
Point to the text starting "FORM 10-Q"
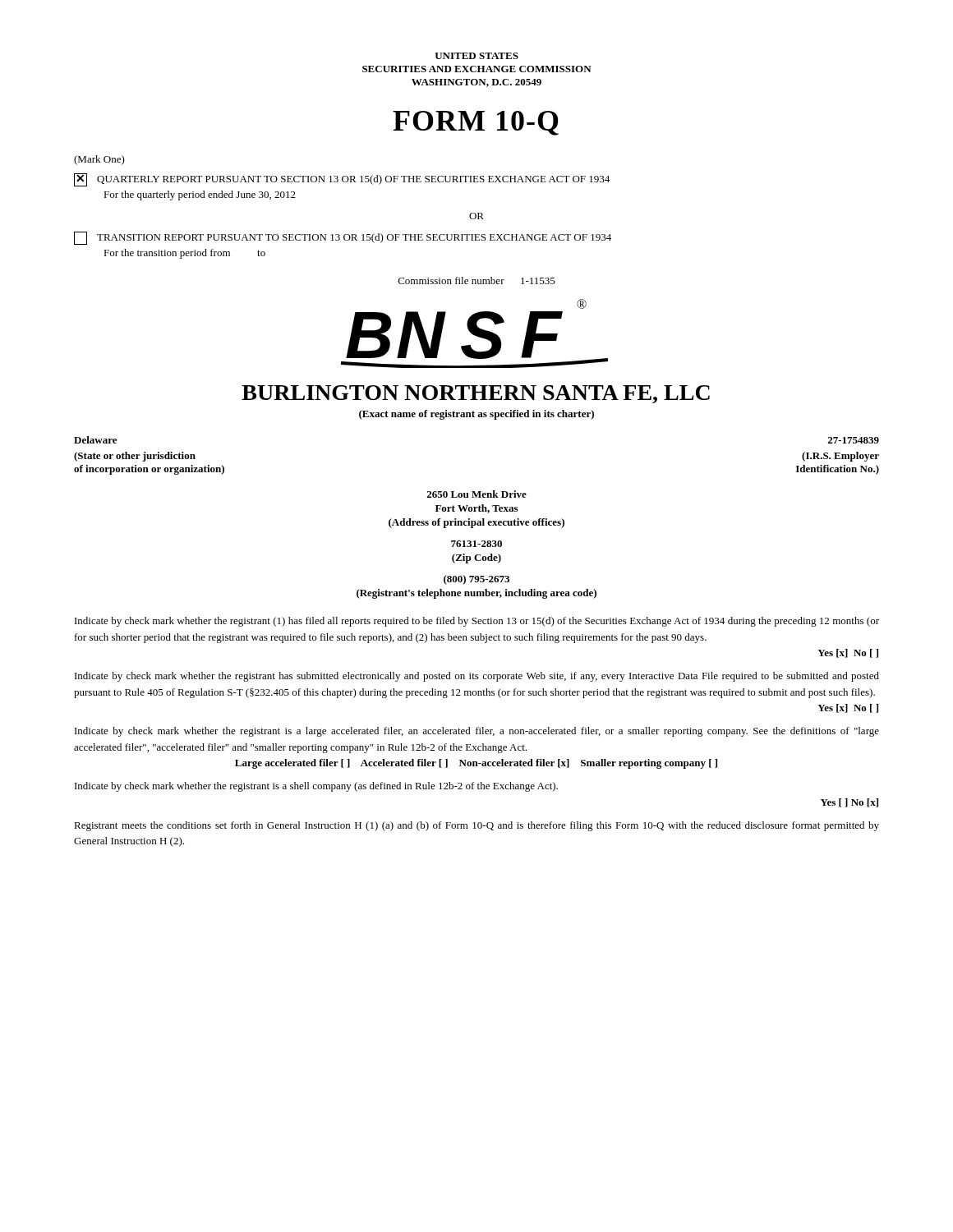476,121
